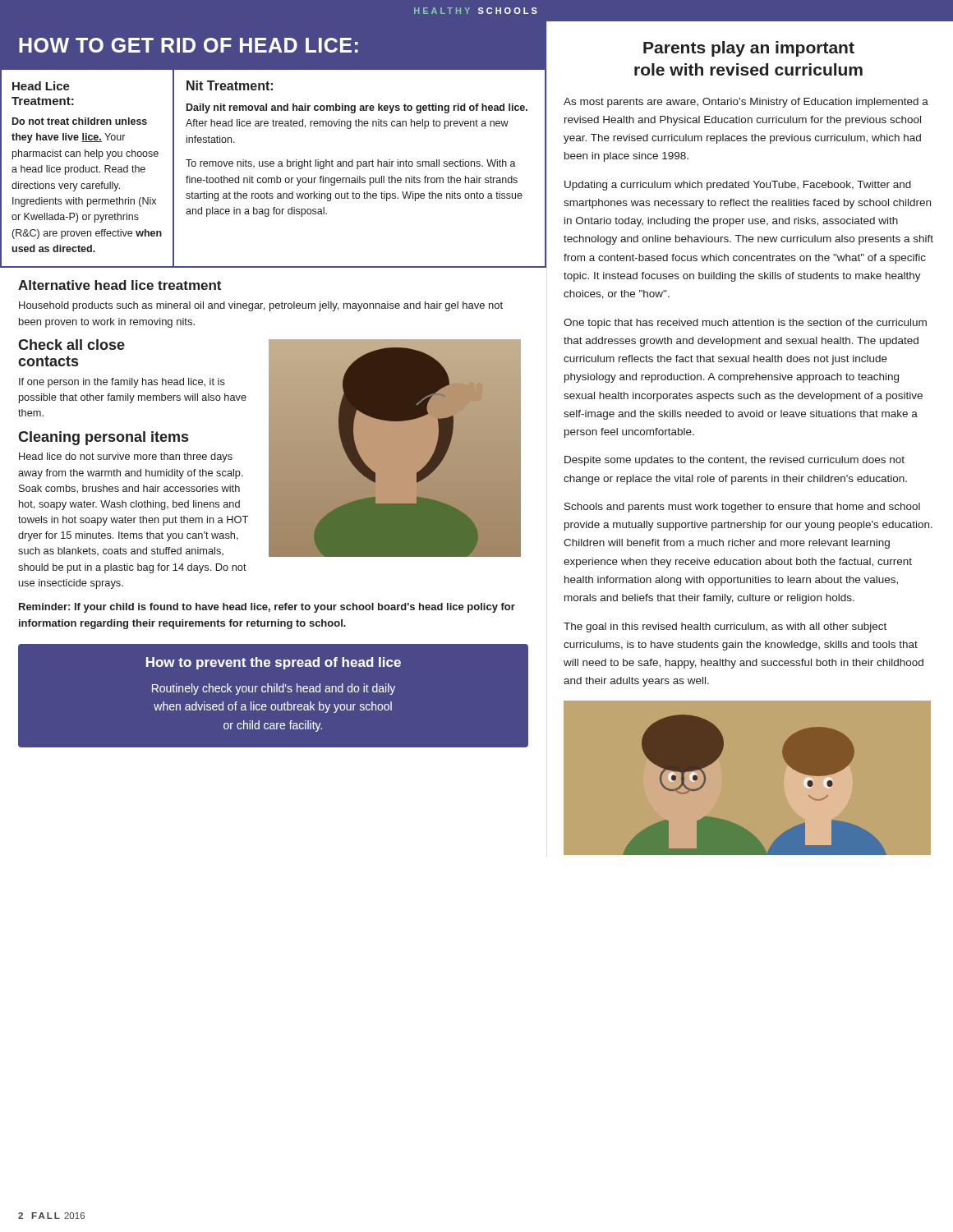Click where it says "HOW TO GET RID OF HEAD LICE:"
Viewport: 953px width, 1232px height.
pyautogui.click(x=189, y=45)
